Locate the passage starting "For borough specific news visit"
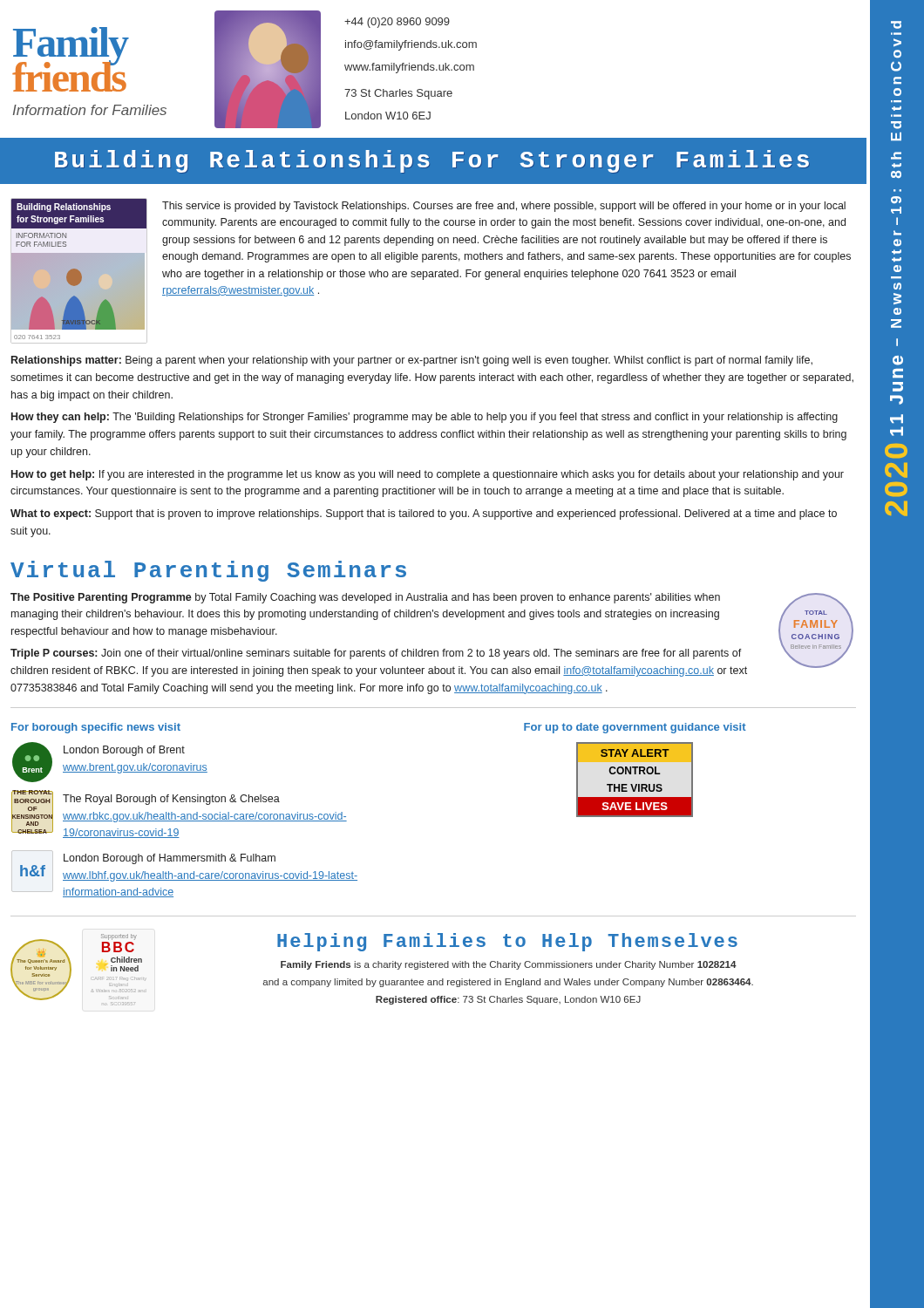 pos(95,727)
